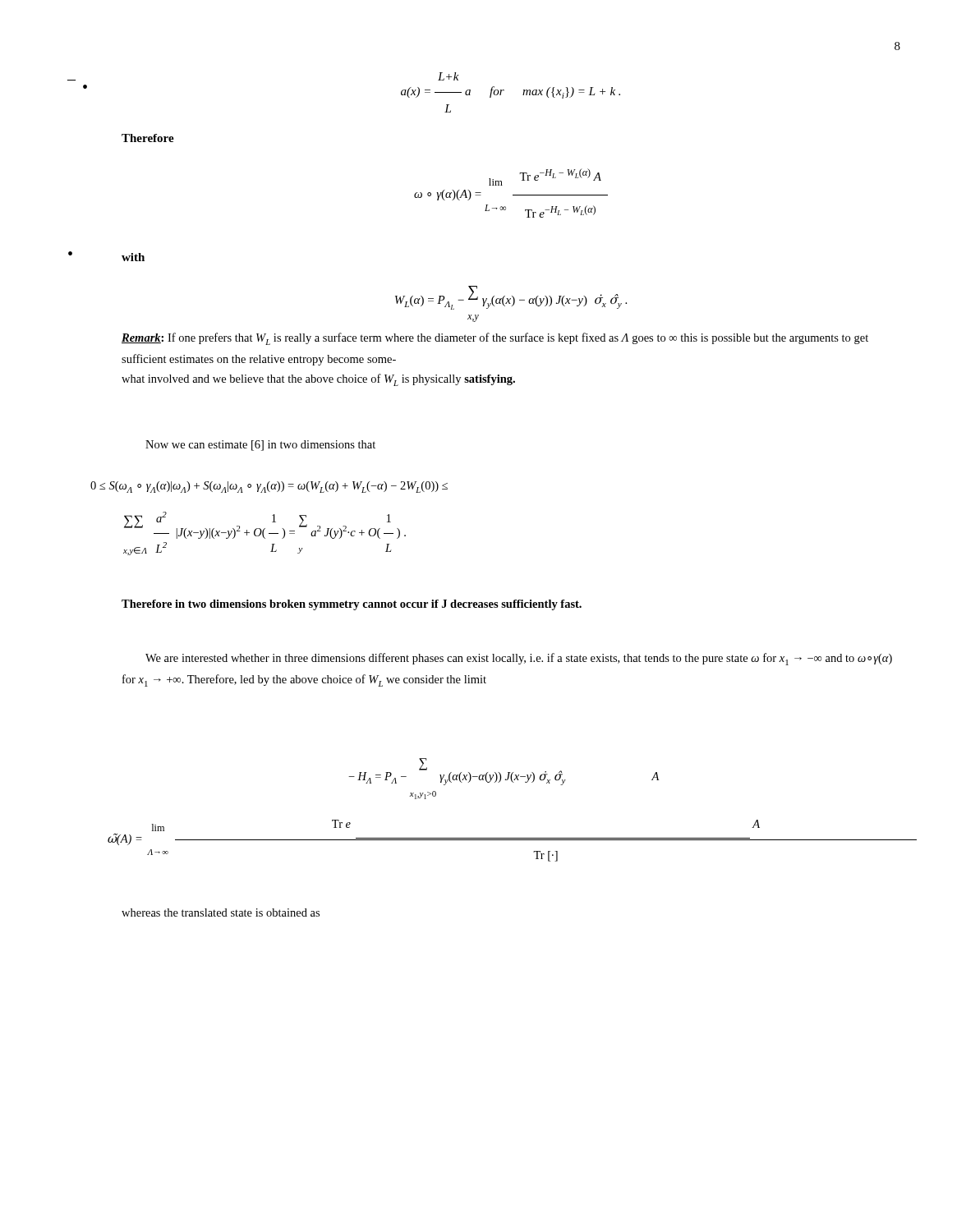Click the passage that begins "Therefore in two dimensions broken symmetry cannot occur"
Screen dimensions: 1232x966
(352, 604)
